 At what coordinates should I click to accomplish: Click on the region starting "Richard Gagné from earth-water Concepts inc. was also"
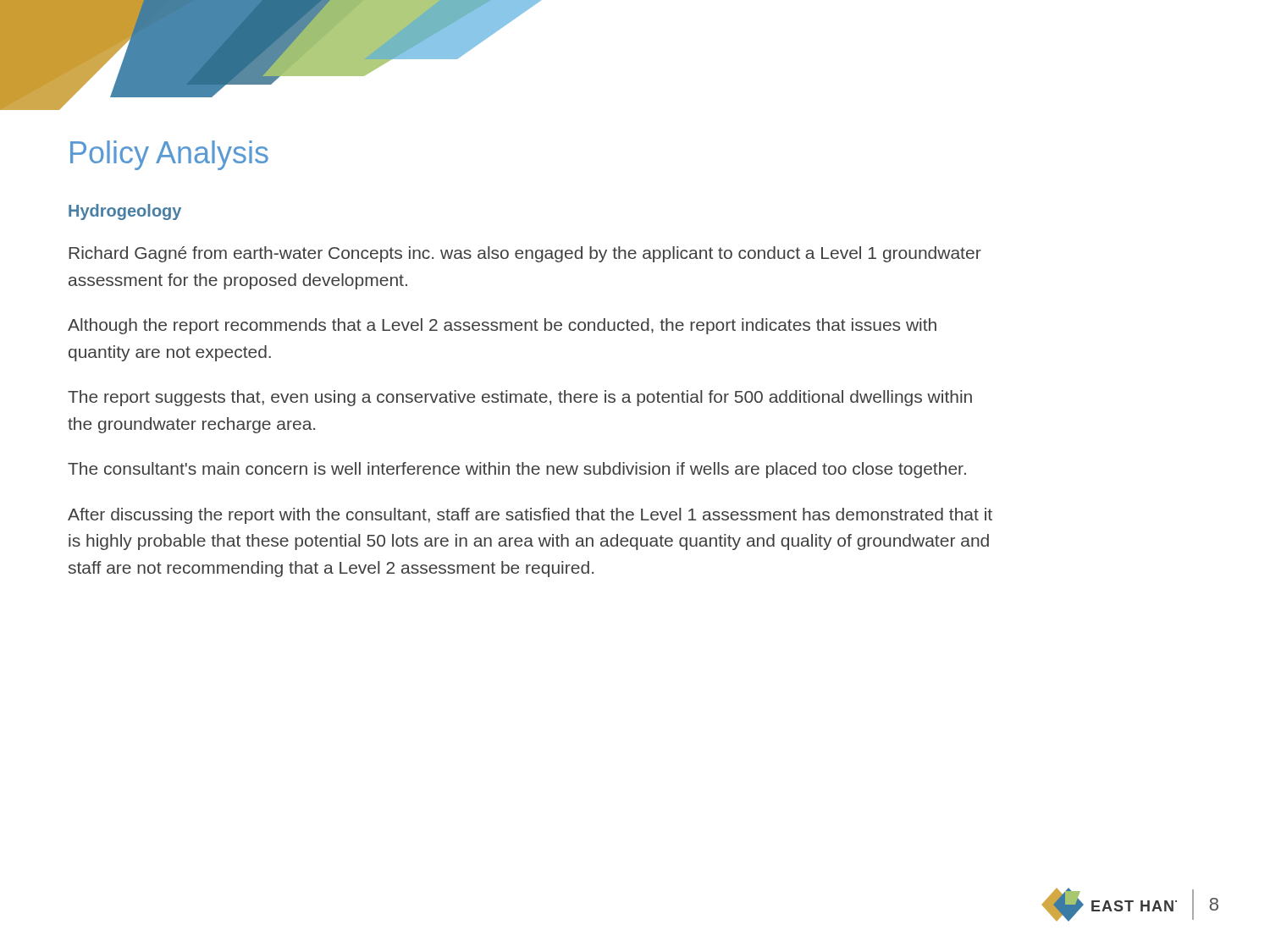[x=524, y=266]
